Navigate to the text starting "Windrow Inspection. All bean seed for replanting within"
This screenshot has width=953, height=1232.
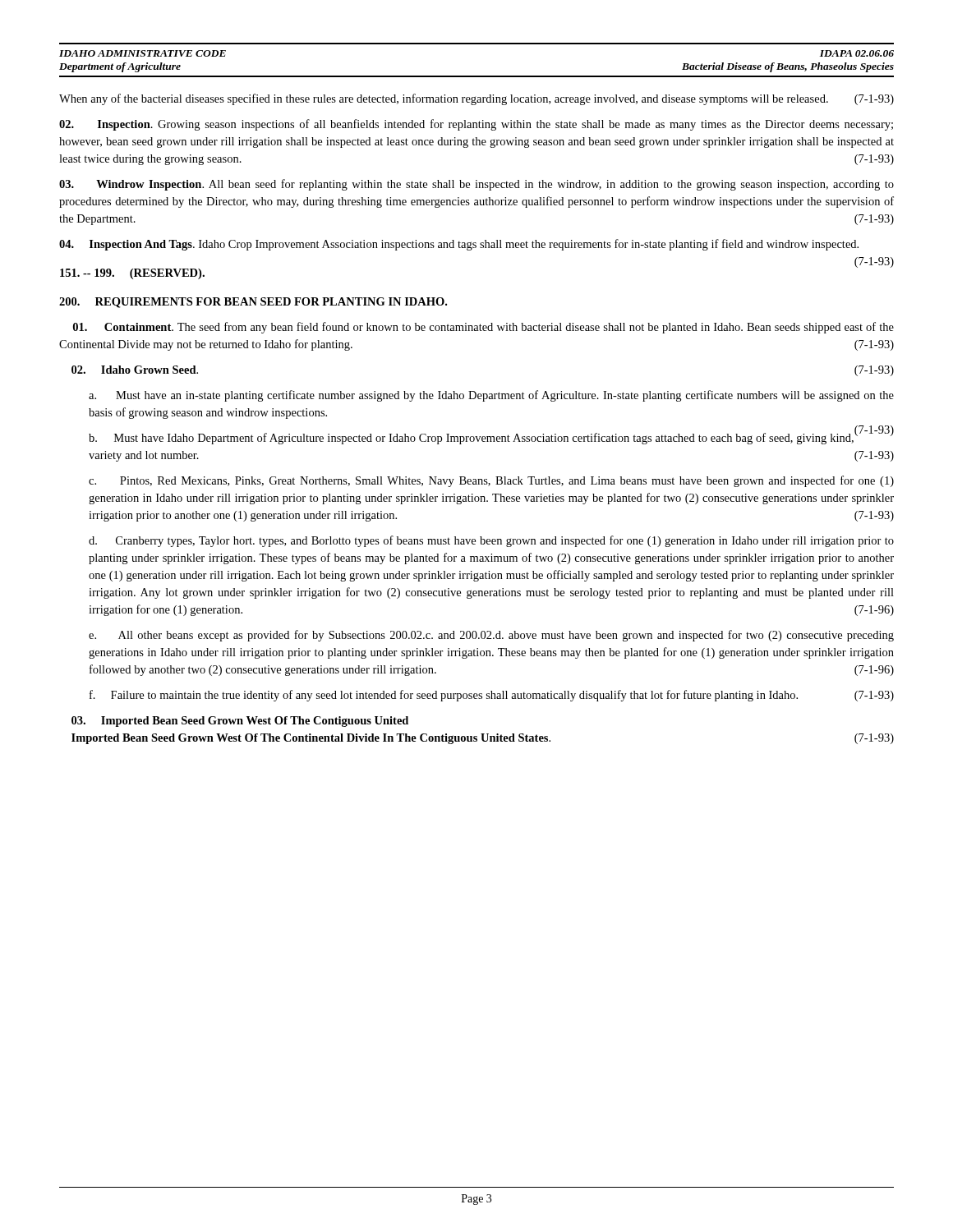[x=476, y=202]
